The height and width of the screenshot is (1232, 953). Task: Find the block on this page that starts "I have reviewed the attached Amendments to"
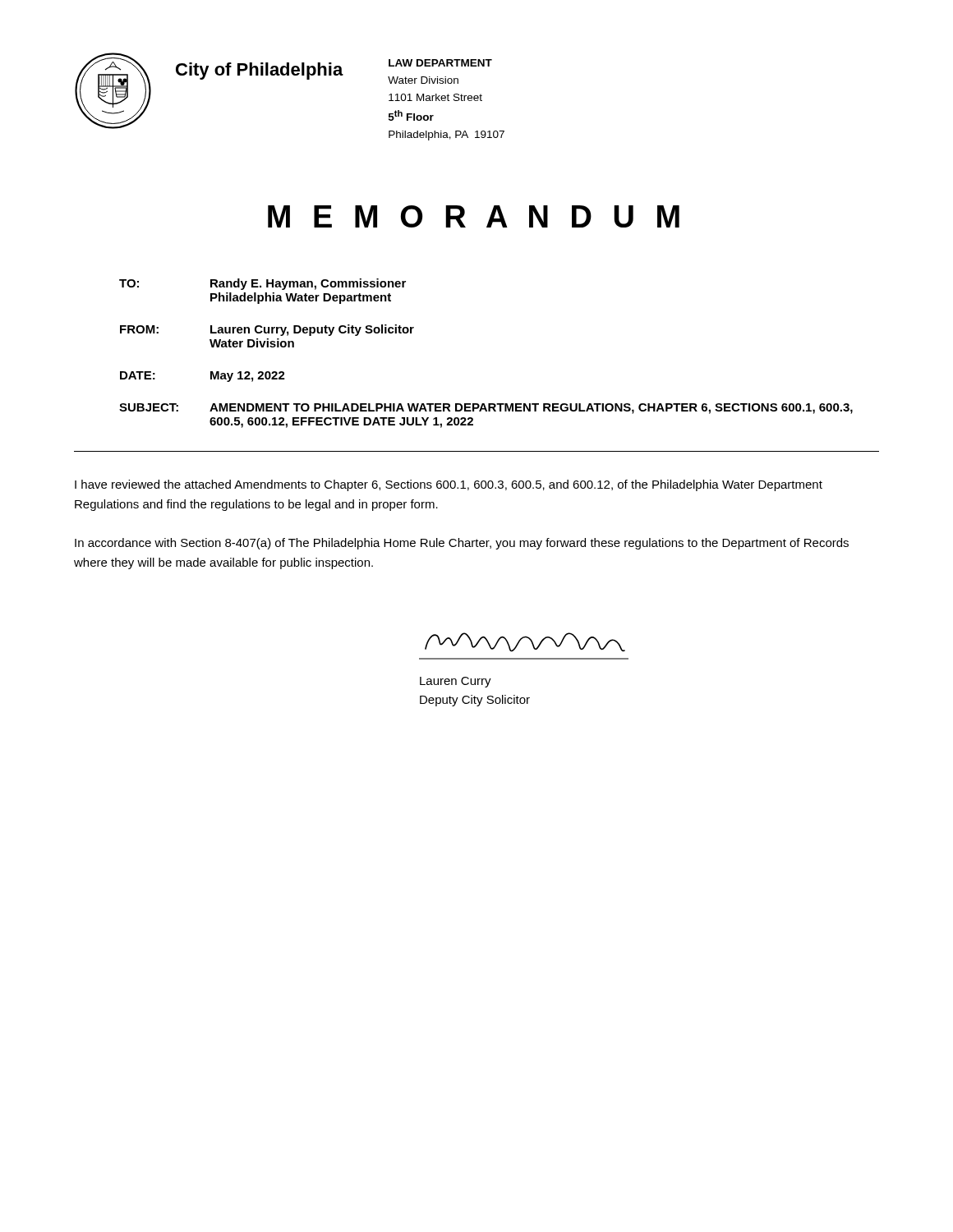click(x=448, y=494)
